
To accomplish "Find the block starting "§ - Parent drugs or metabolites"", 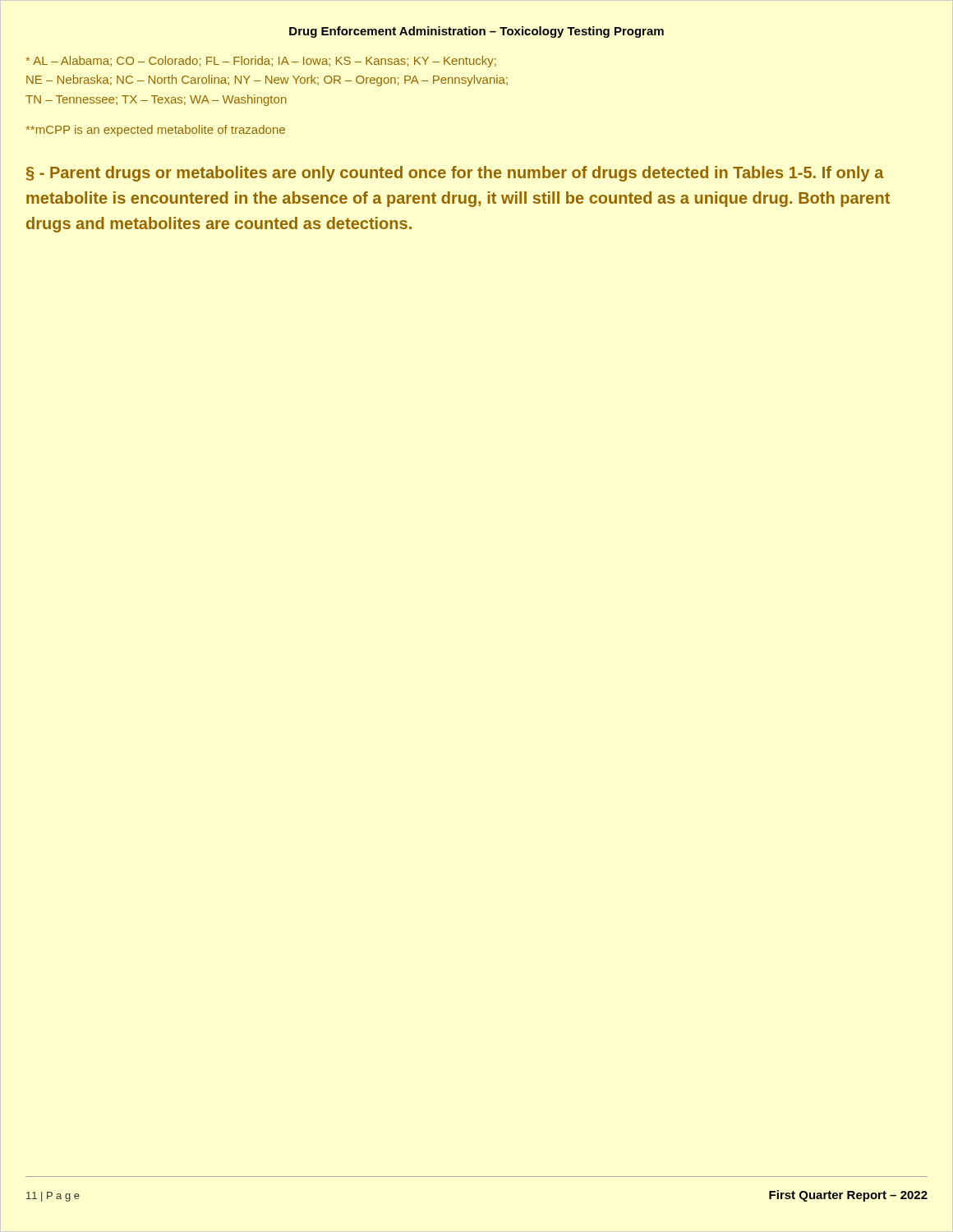I will pyautogui.click(x=458, y=198).
